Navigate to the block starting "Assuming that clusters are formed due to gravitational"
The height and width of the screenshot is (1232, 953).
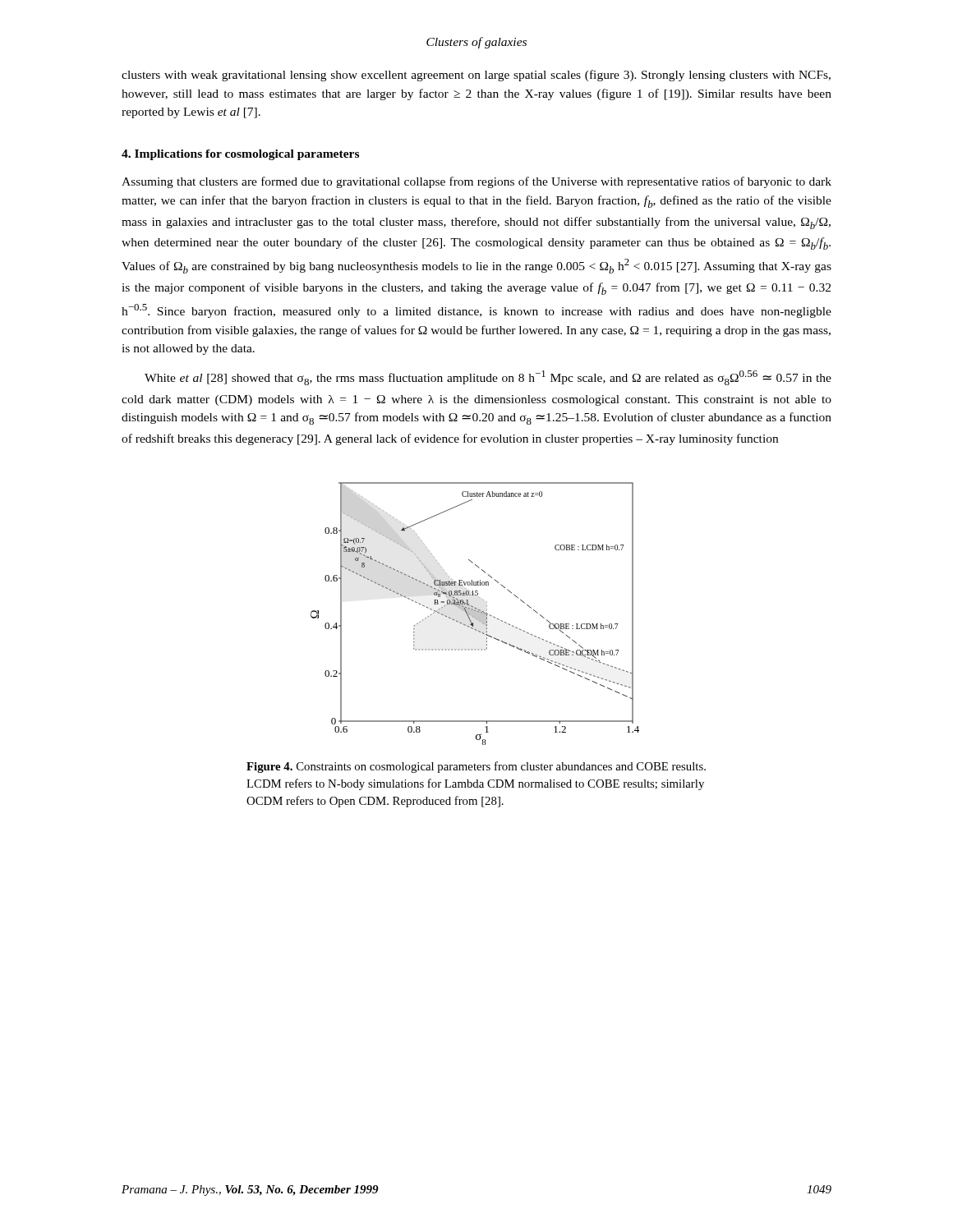(x=476, y=265)
